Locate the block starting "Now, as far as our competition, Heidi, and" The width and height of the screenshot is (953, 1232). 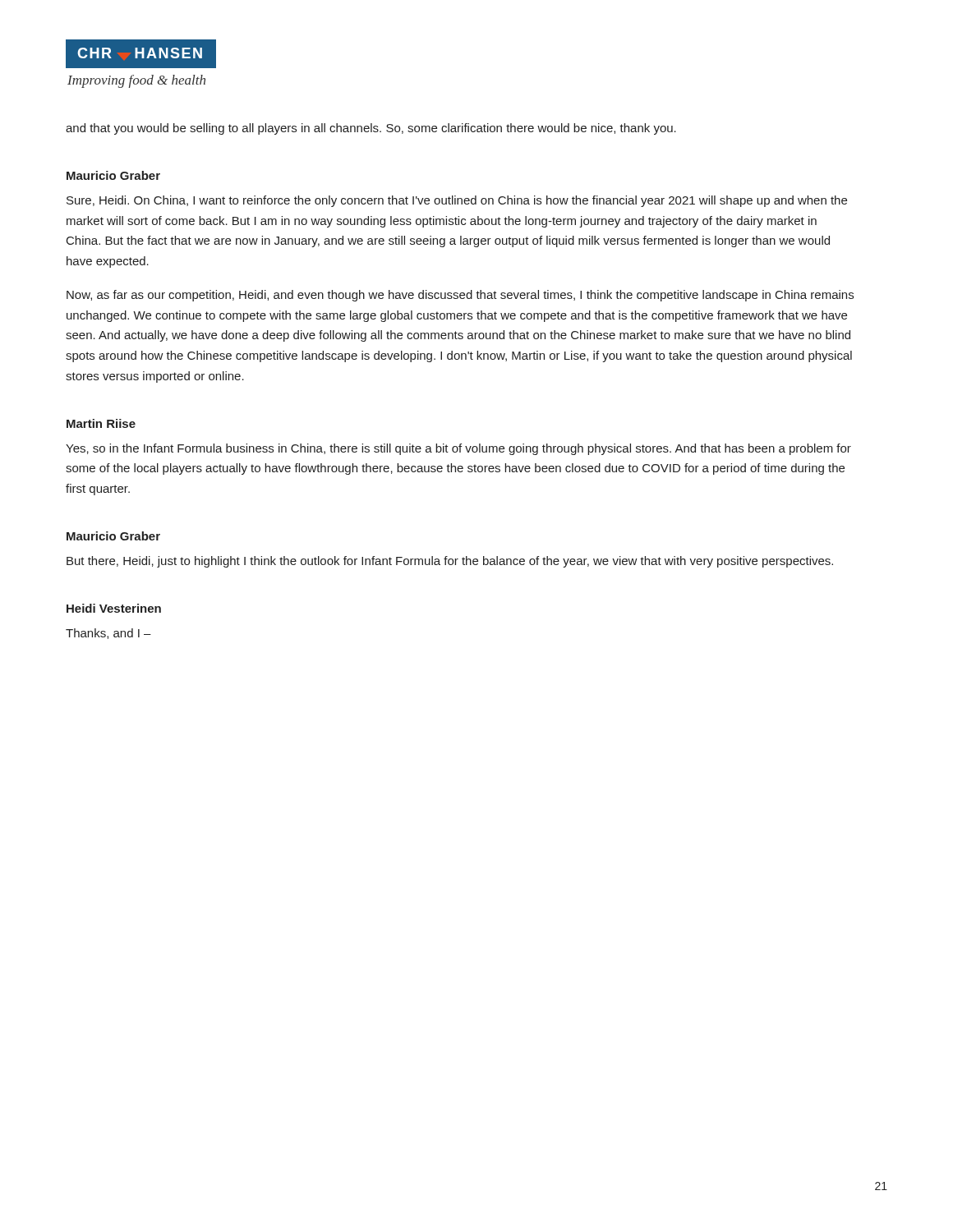460,335
